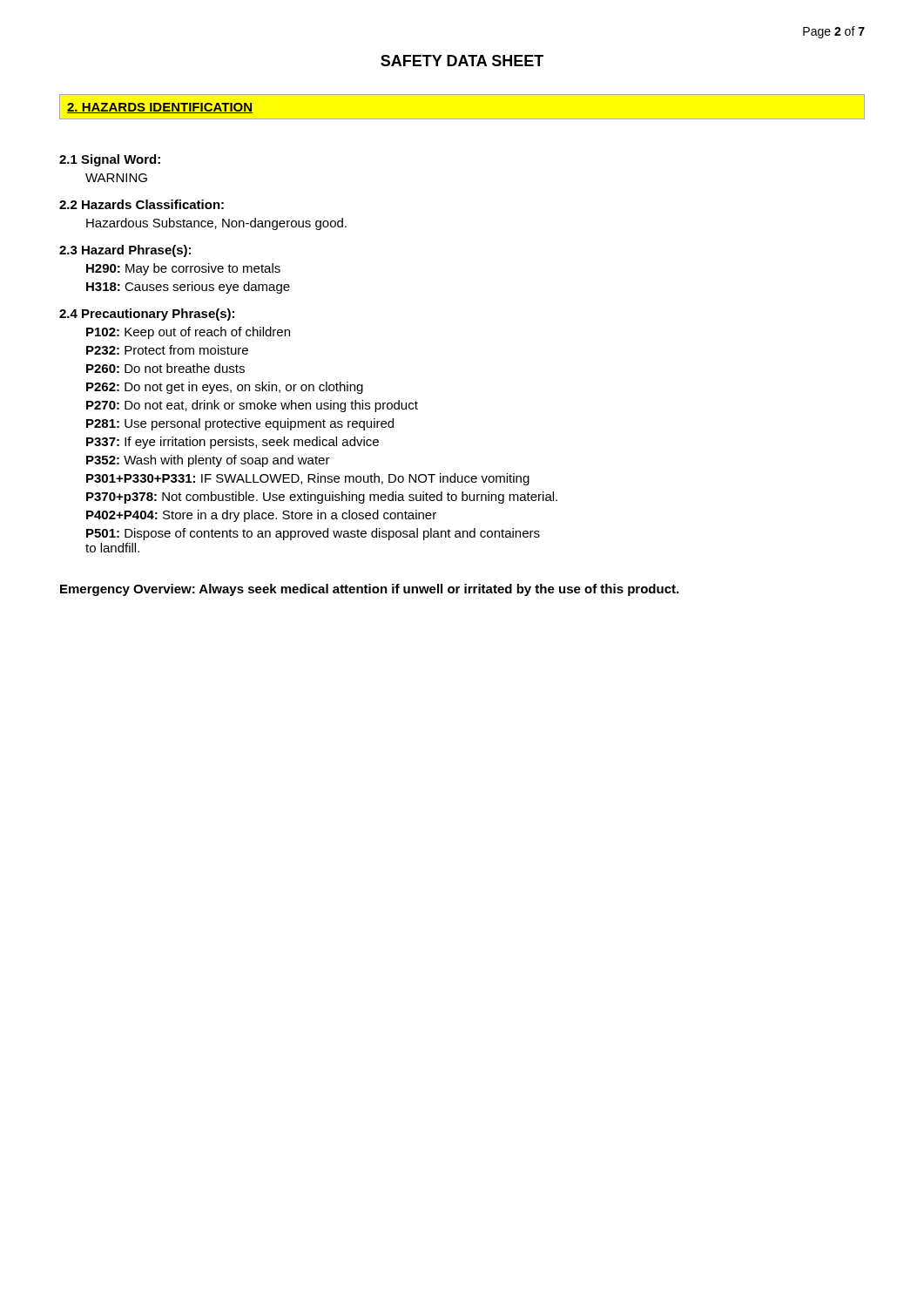Click where it says "Hazardous Substance, Non-dangerous good."
Image resolution: width=924 pixels, height=1307 pixels.
point(216,223)
